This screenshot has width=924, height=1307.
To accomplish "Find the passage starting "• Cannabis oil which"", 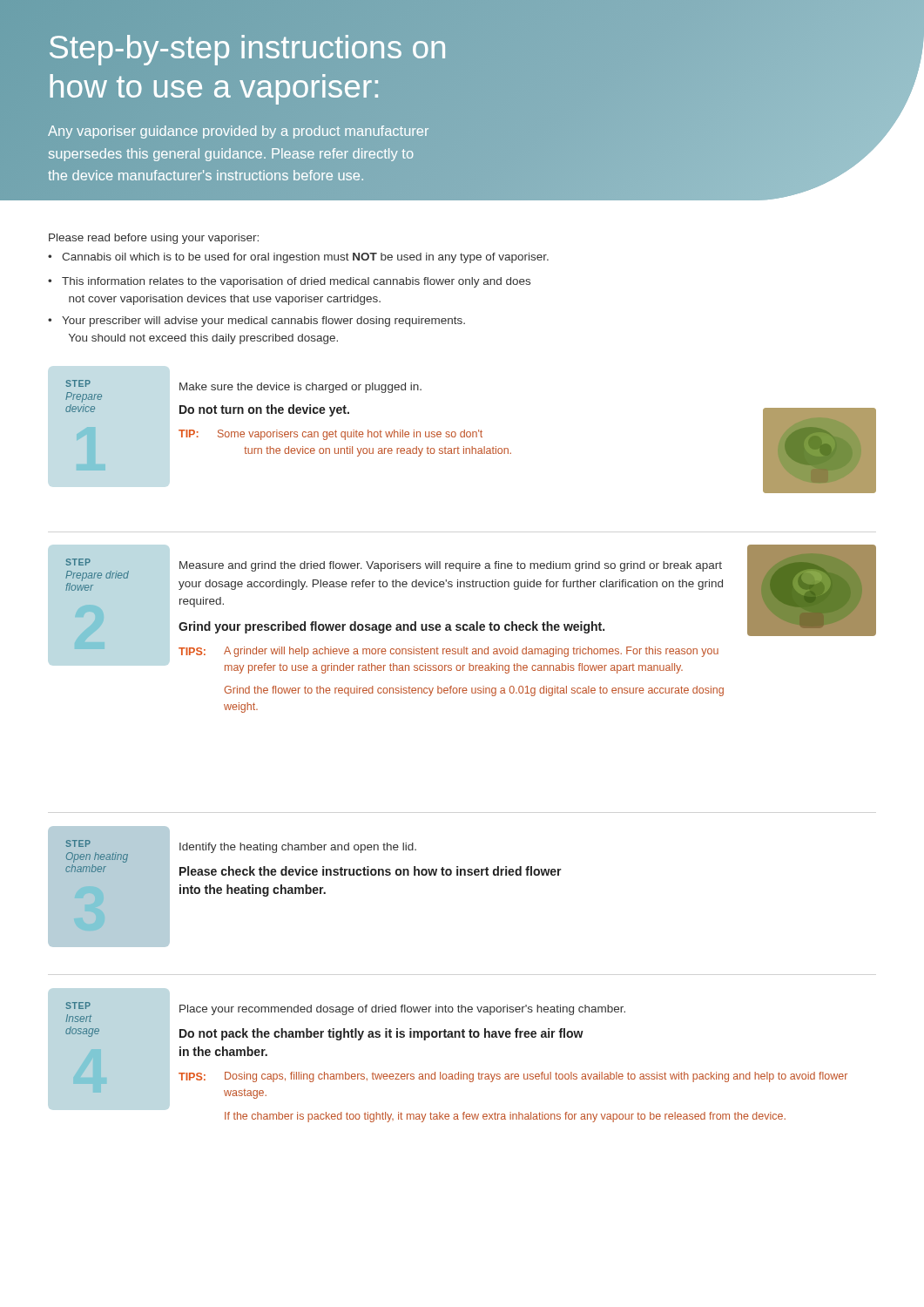I will click(x=299, y=257).
